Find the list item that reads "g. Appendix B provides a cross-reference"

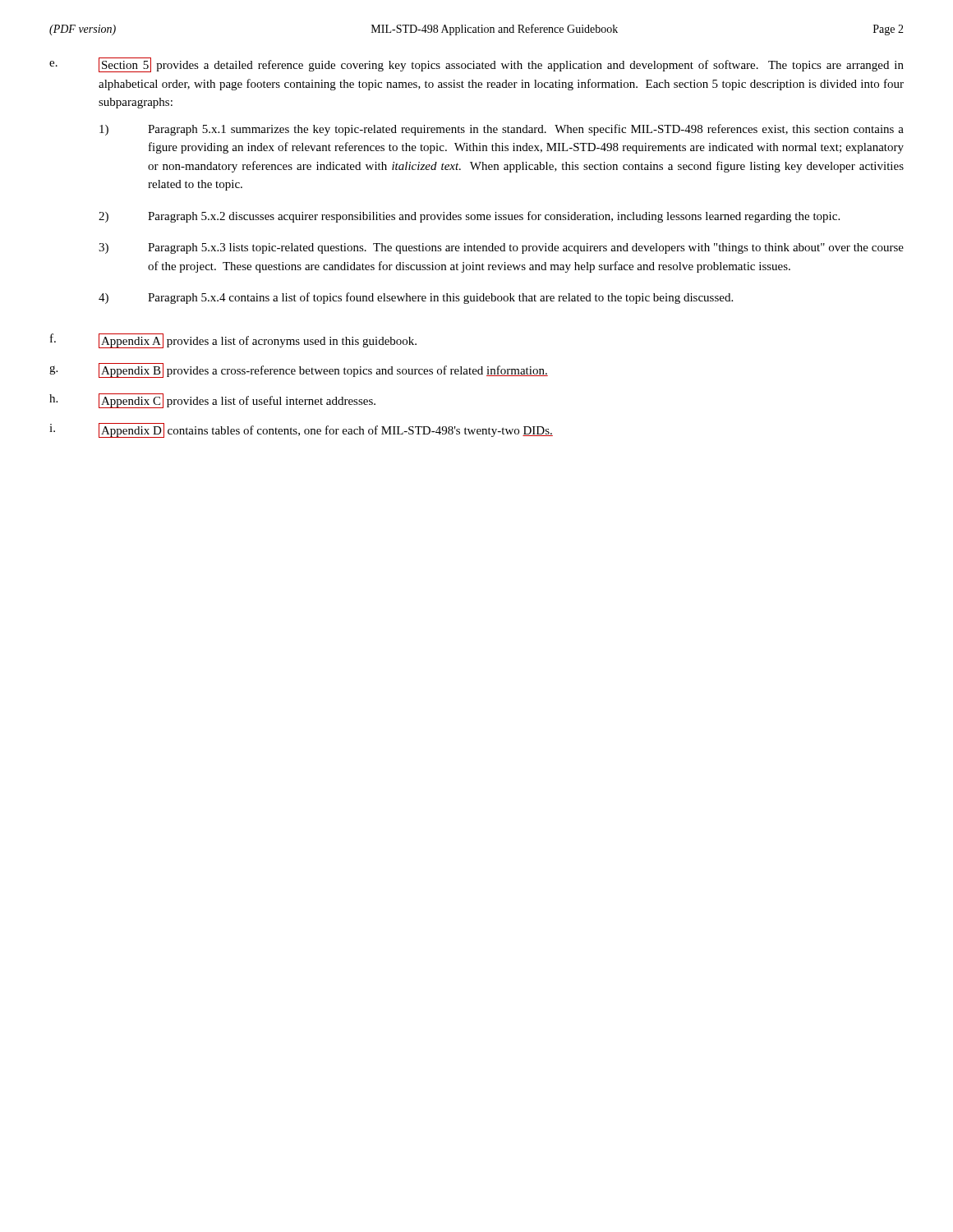pyautogui.click(x=476, y=371)
